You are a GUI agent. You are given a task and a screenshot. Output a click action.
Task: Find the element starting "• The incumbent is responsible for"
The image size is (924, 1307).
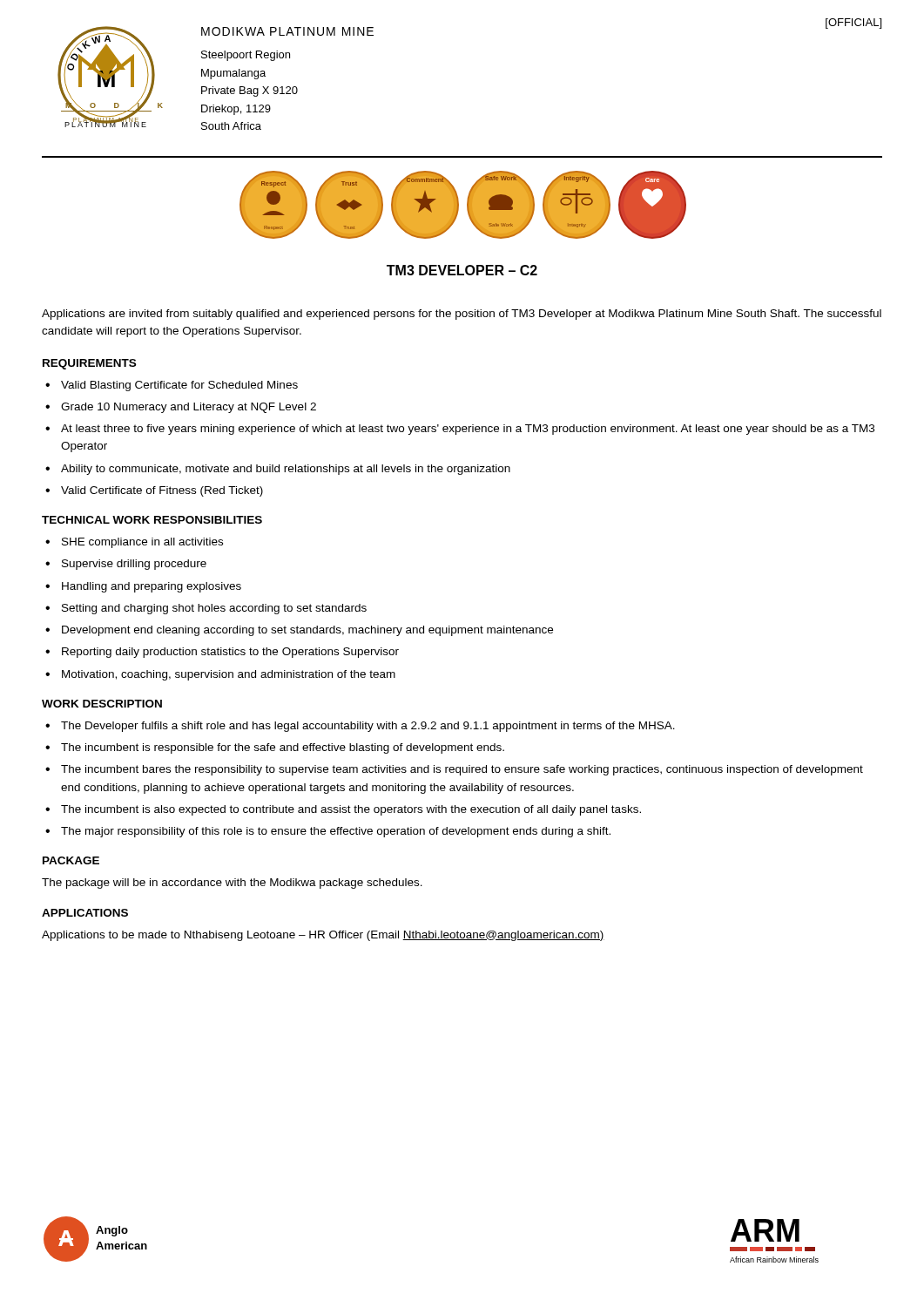click(275, 748)
